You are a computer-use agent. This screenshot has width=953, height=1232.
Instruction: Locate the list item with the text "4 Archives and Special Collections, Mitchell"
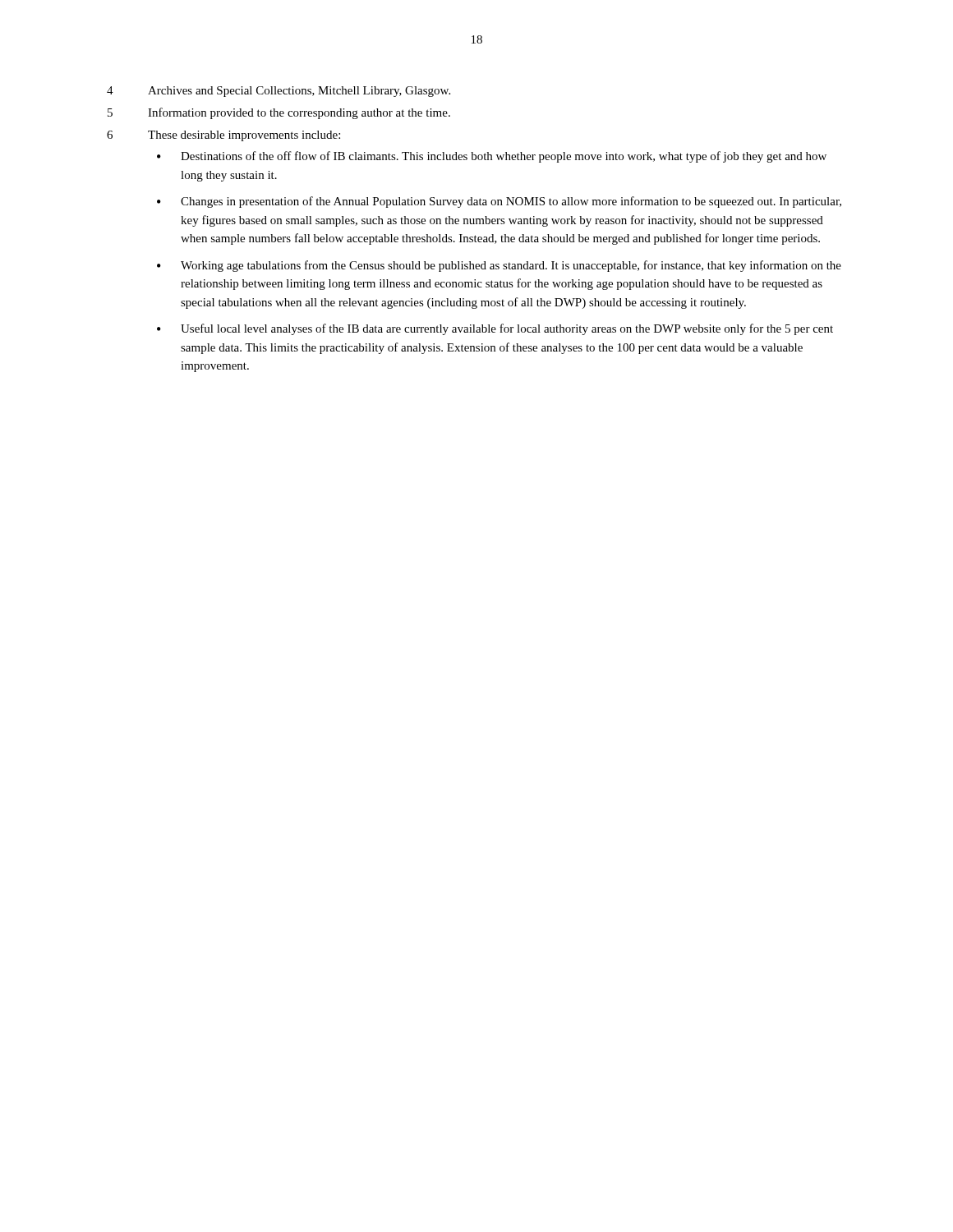279,92
